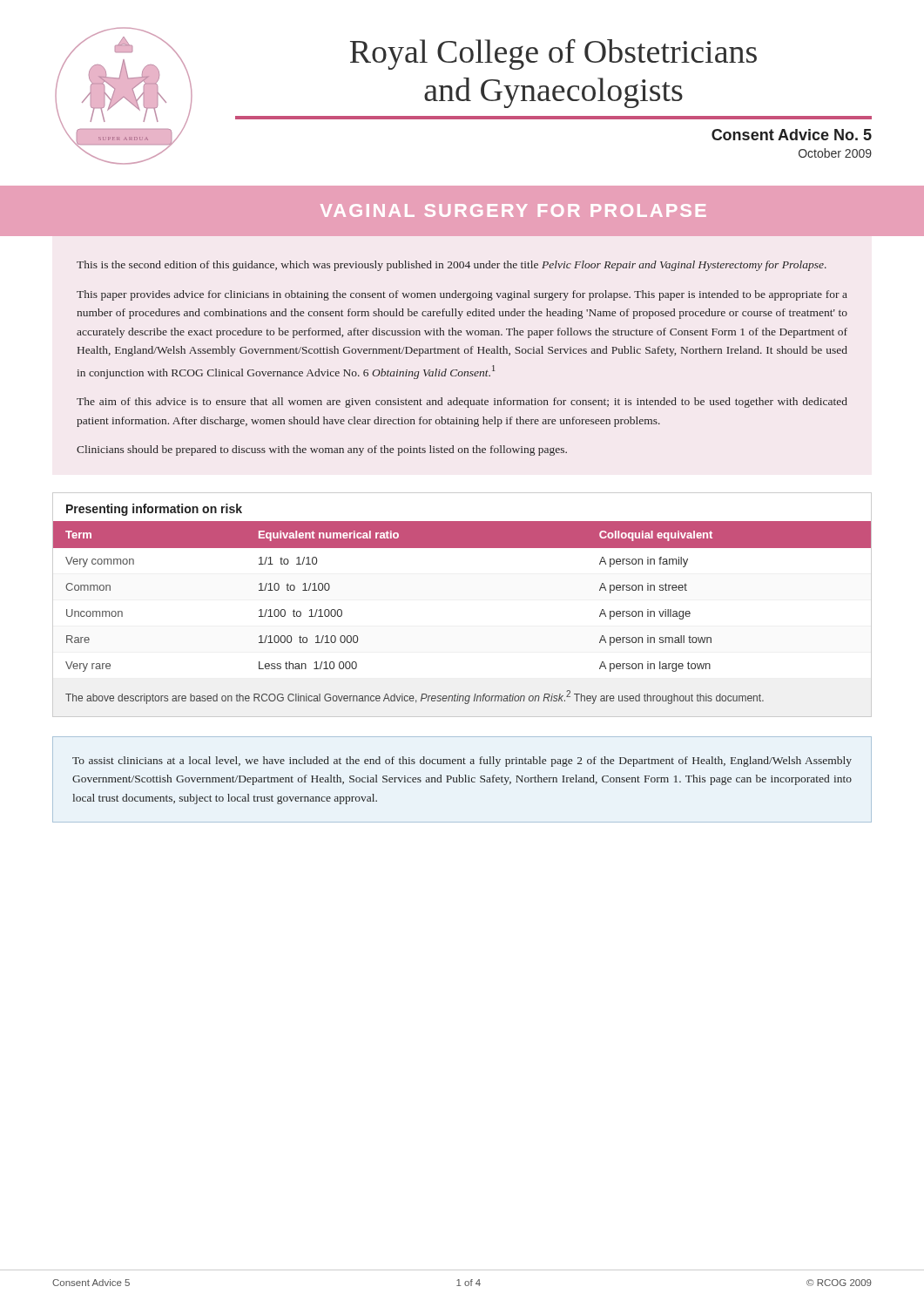The width and height of the screenshot is (924, 1307).
Task: Where does it say "Consent Advice No. 5"?
Action: coord(792,135)
